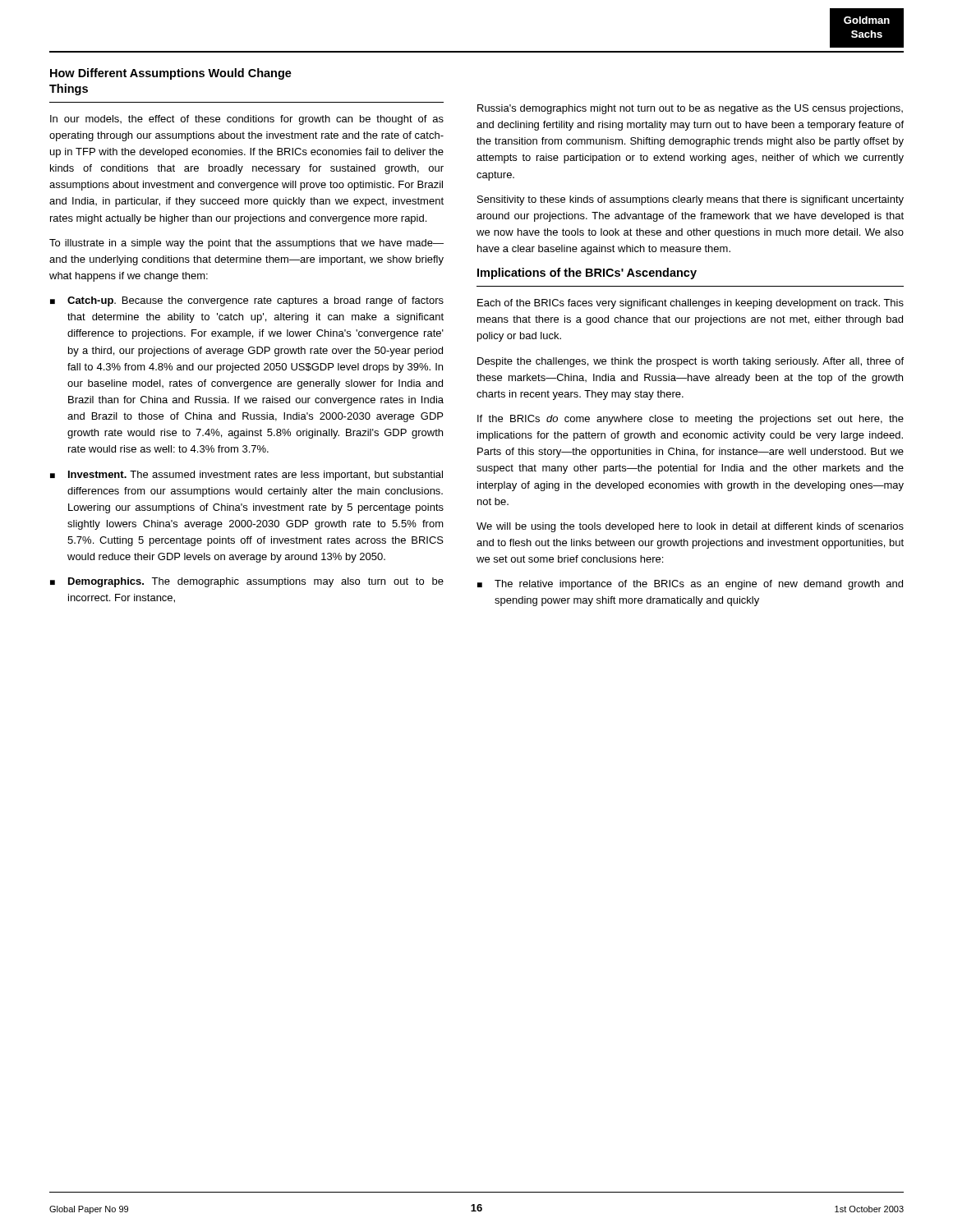The width and height of the screenshot is (953, 1232).
Task: Click on the text block with the text "In our models, the effect of these"
Action: click(246, 168)
